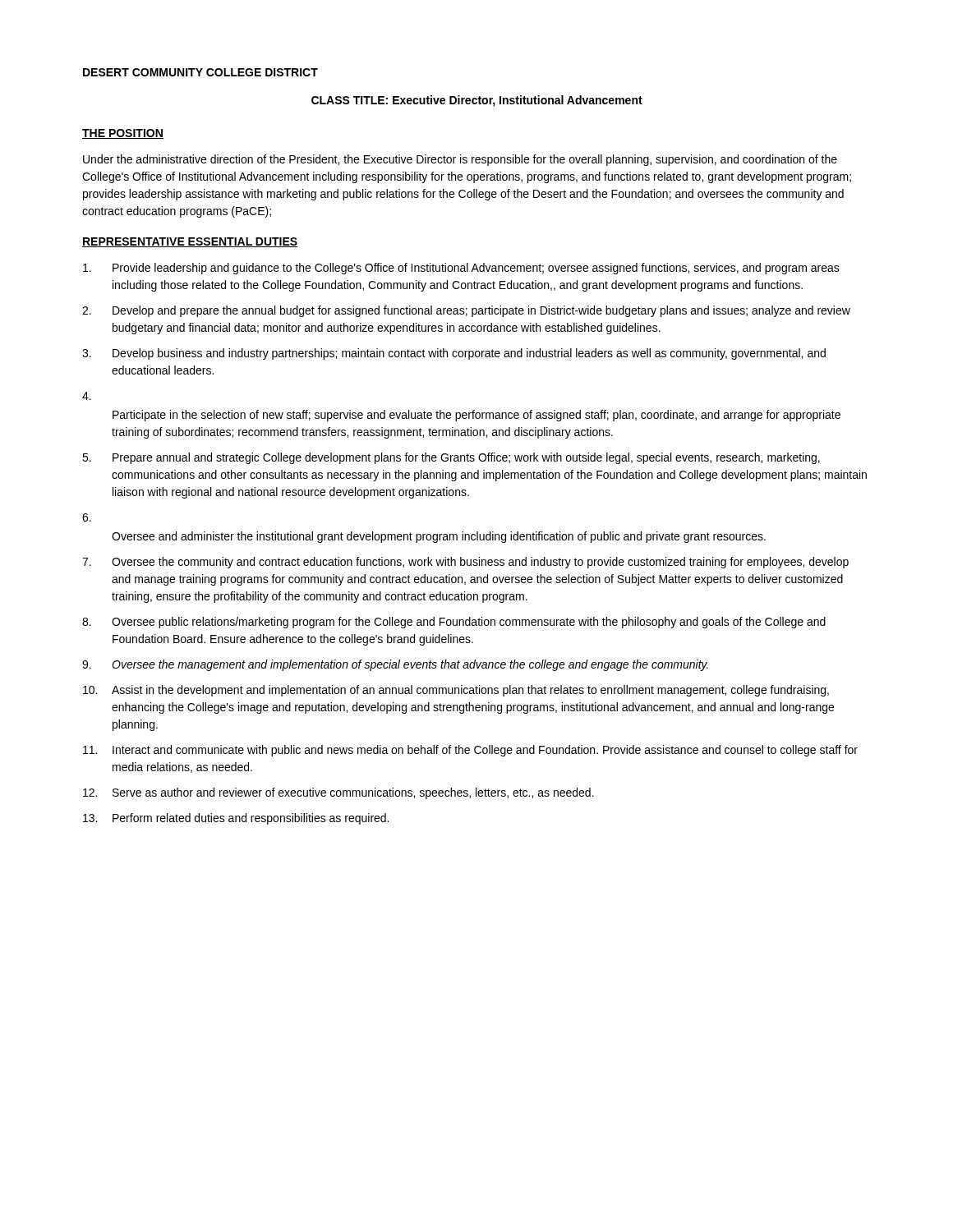
Task: Navigate to the region starting "THE POSITION"
Action: [x=123, y=133]
